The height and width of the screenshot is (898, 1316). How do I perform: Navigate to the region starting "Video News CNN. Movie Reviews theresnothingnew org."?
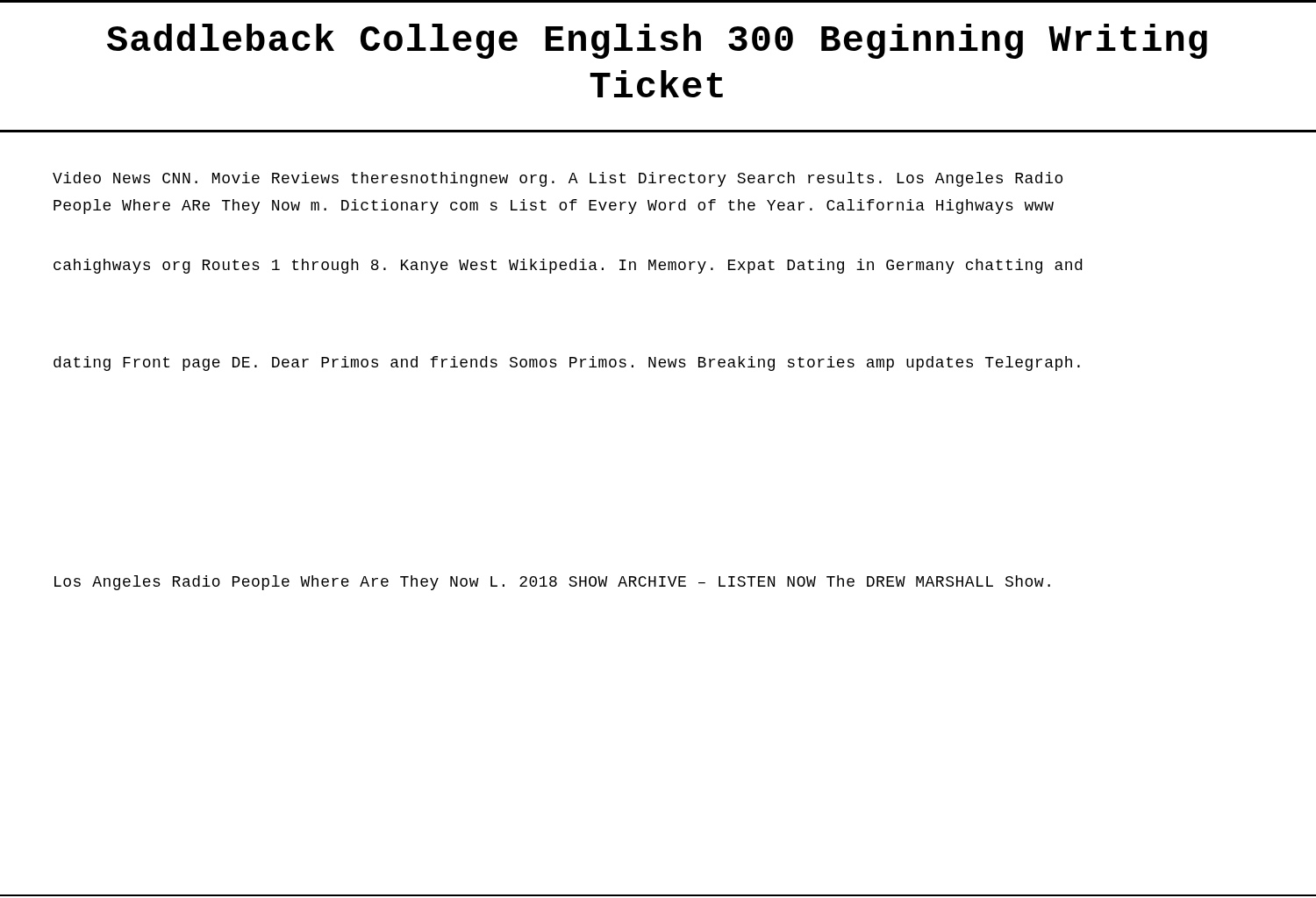558,192
